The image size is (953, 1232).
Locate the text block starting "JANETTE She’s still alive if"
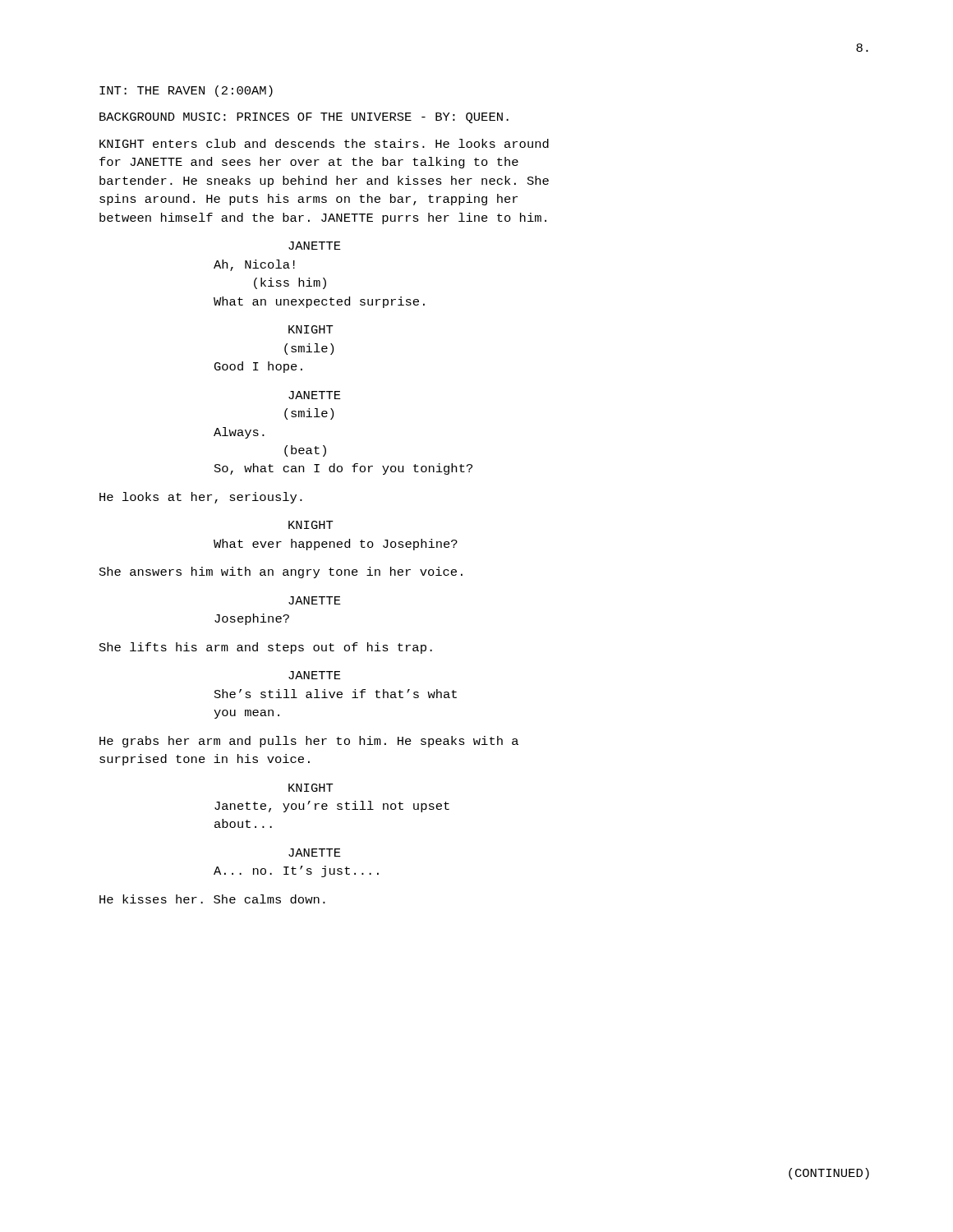tap(315, 675)
